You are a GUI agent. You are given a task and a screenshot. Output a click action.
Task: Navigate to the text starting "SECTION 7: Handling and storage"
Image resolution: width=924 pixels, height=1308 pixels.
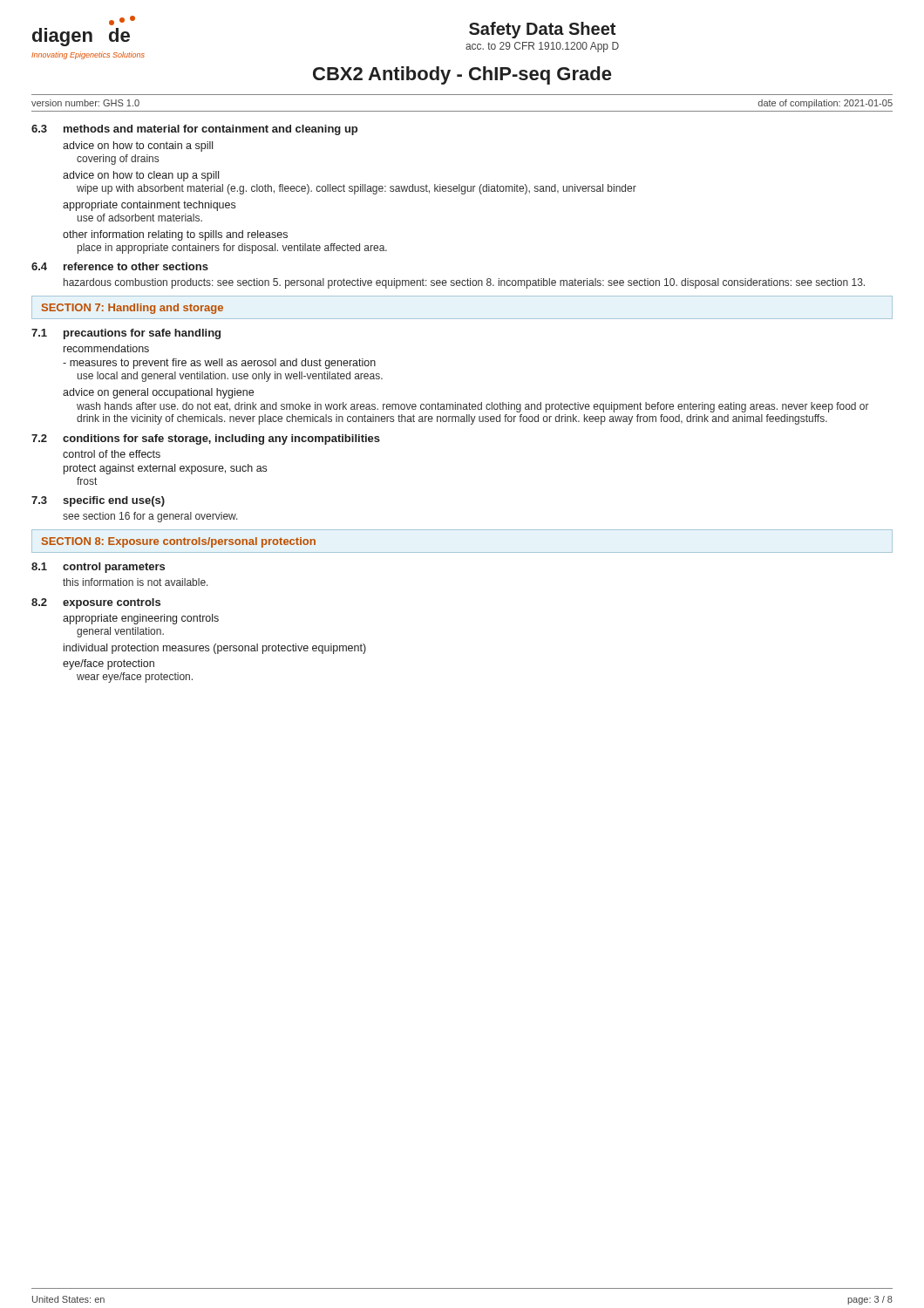click(132, 307)
